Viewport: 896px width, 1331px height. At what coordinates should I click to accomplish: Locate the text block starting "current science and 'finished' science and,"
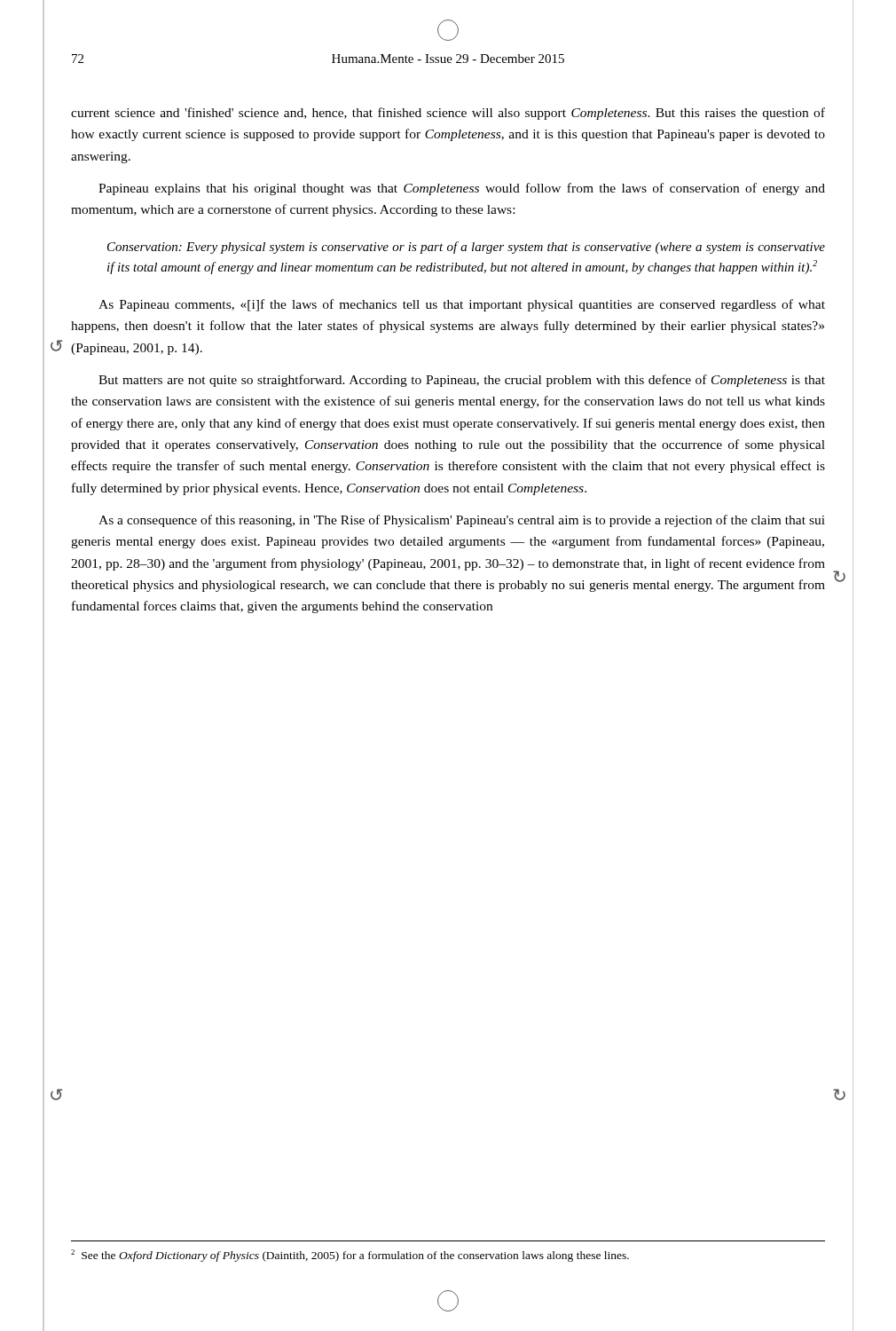[x=448, y=134]
